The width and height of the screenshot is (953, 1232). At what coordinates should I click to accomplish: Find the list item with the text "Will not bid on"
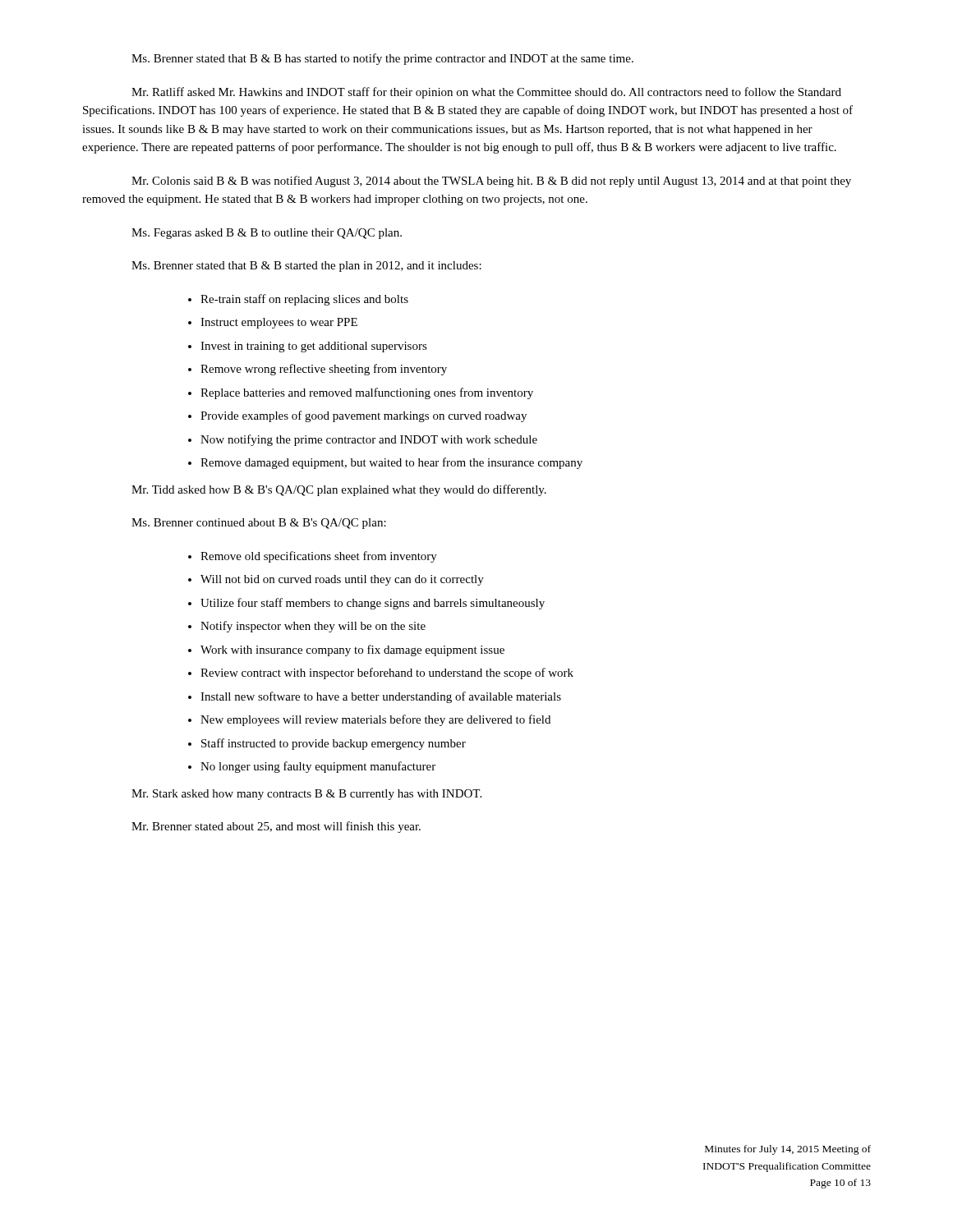[336, 580]
